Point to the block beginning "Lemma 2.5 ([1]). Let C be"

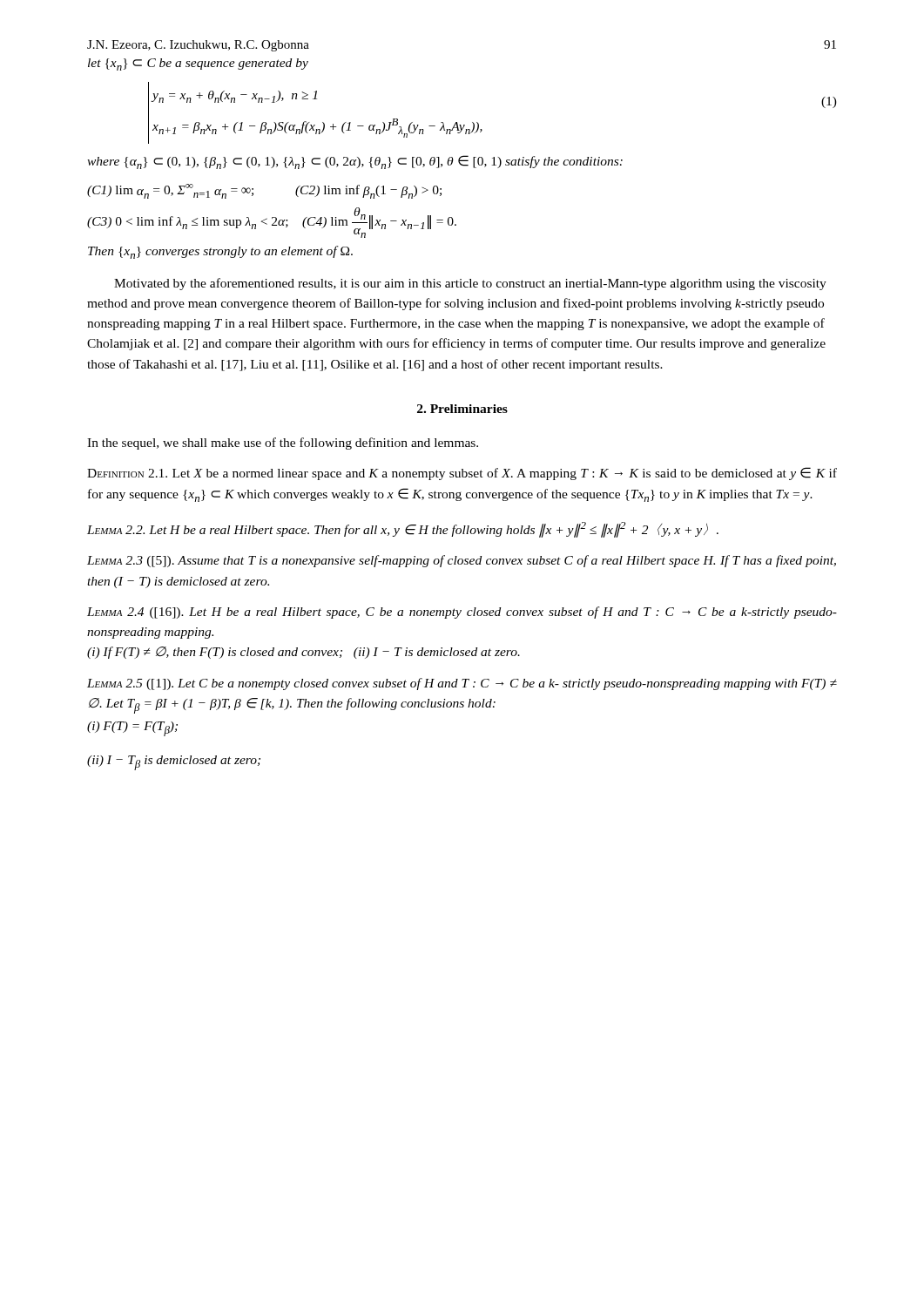coord(462,706)
